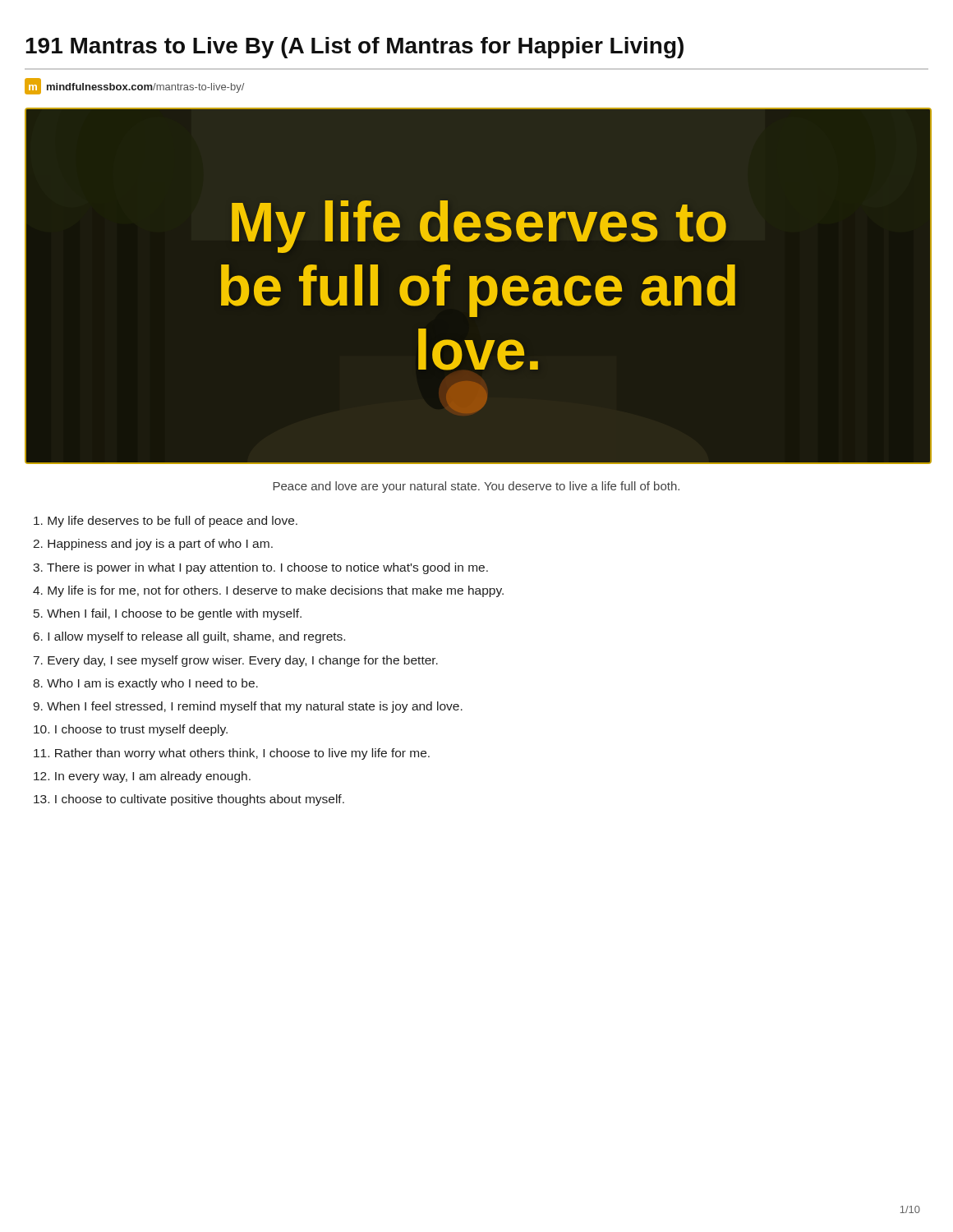Image resolution: width=953 pixels, height=1232 pixels.
Task: Locate the text block starting "My life deserves to be full"
Action: coord(166,520)
